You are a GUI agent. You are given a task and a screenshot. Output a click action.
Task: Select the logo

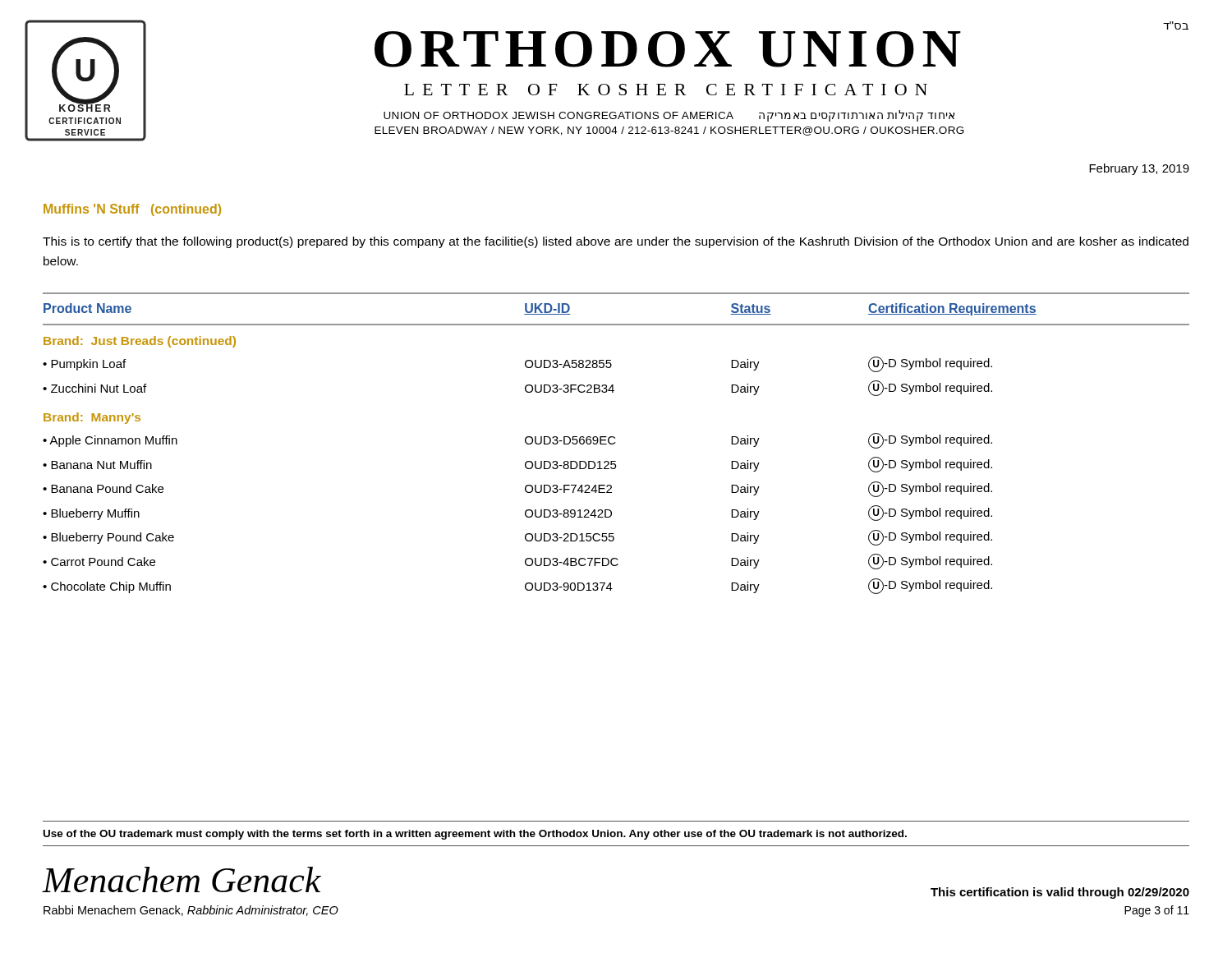(85, 81)
